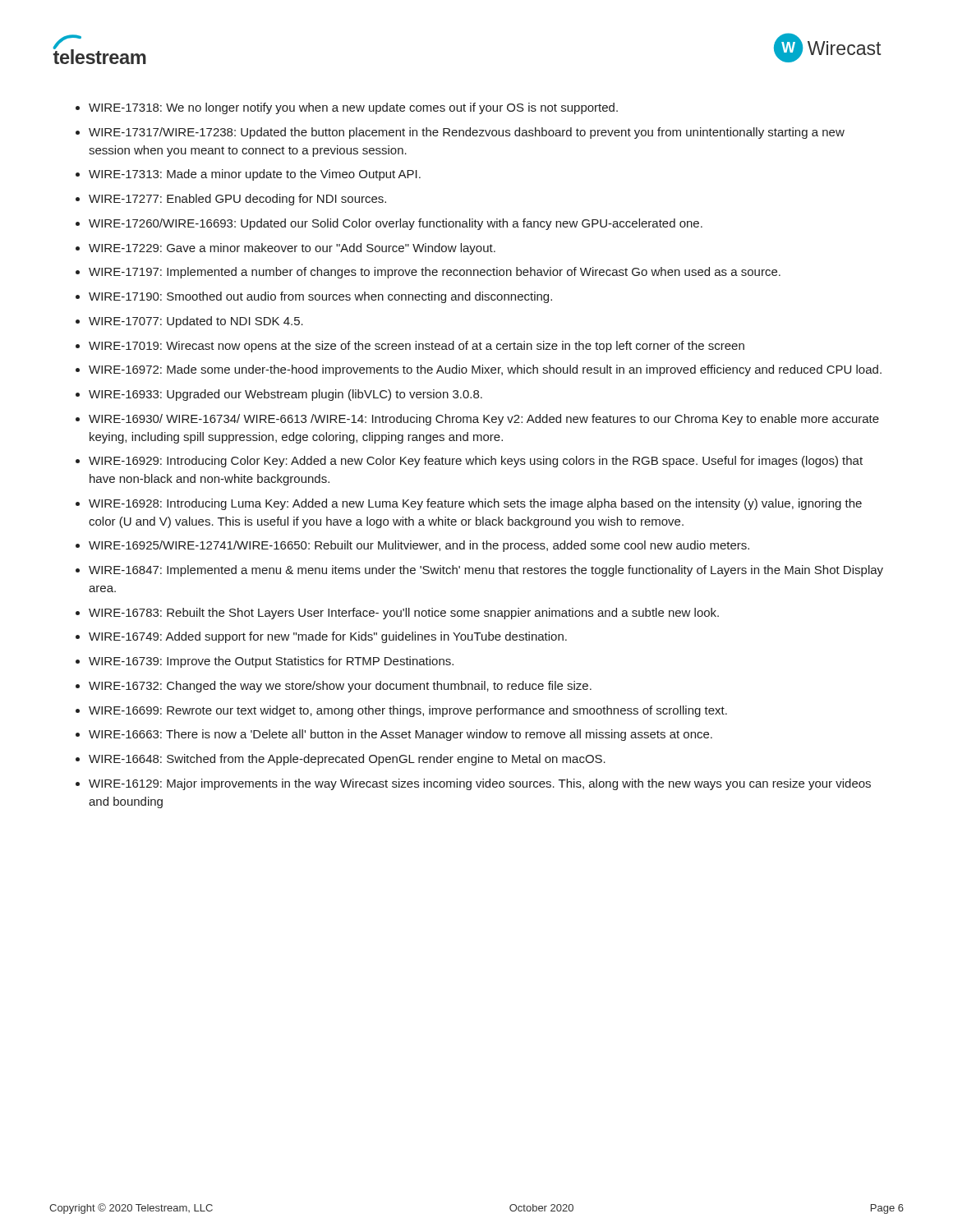Viewport: 953px width, 1232px height.
Task: Find the block on this page that starts "WIRE-16663: There is"
Action: click(x=401, y=734)
